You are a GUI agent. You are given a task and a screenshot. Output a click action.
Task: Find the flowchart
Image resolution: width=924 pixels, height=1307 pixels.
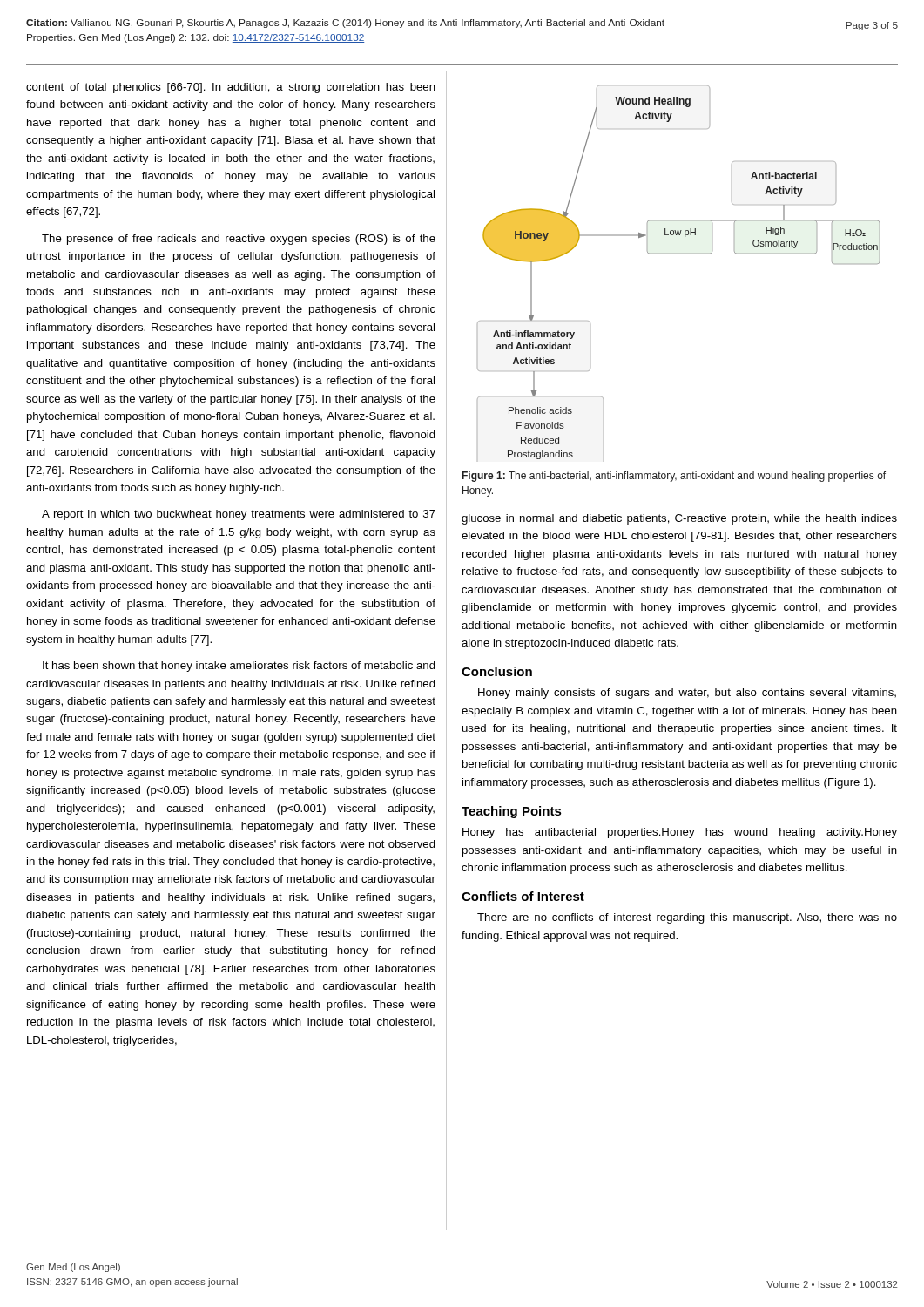click(x=679, y=270)
